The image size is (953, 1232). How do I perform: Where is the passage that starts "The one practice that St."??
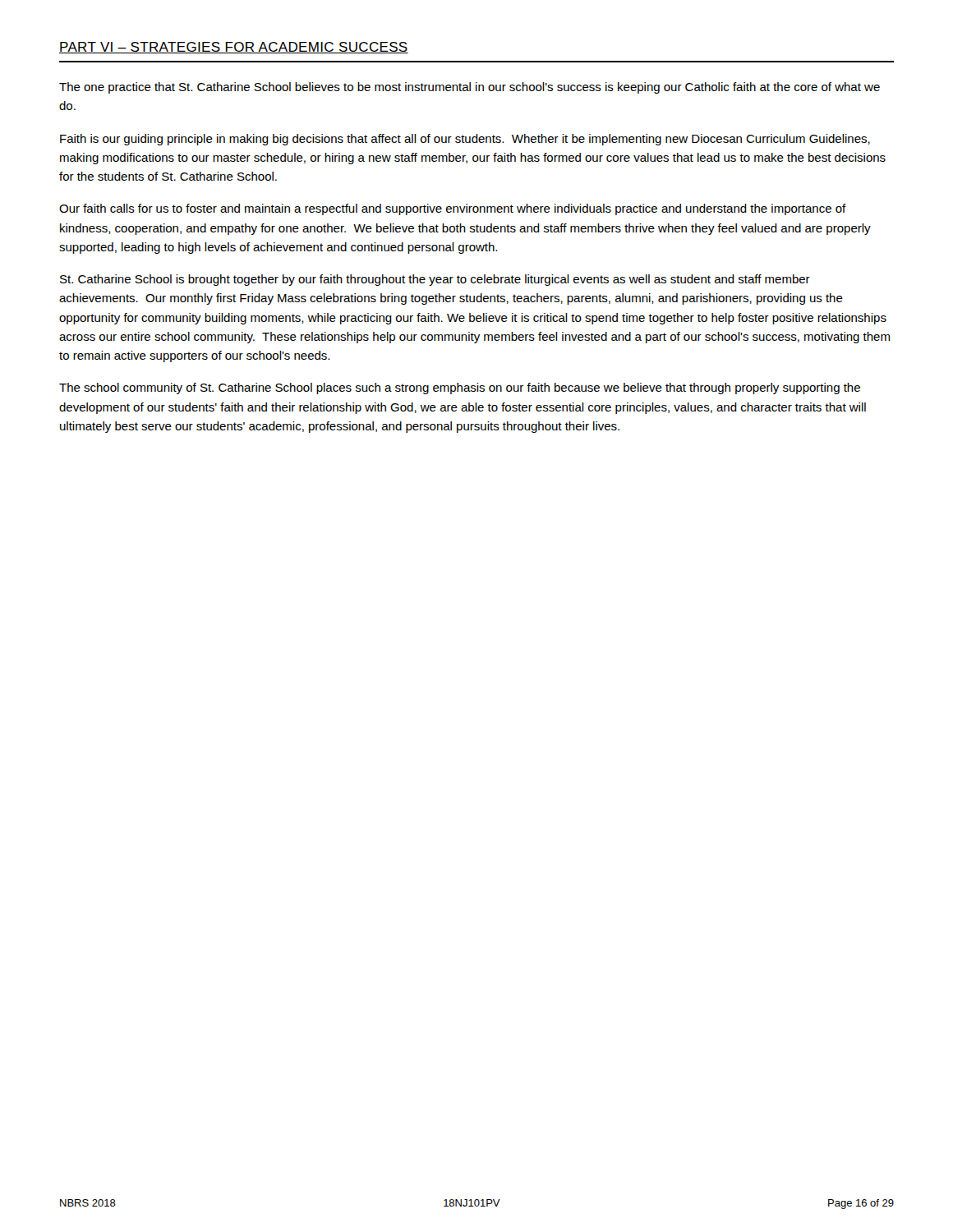pyautogui.click(x=470, y=96)
